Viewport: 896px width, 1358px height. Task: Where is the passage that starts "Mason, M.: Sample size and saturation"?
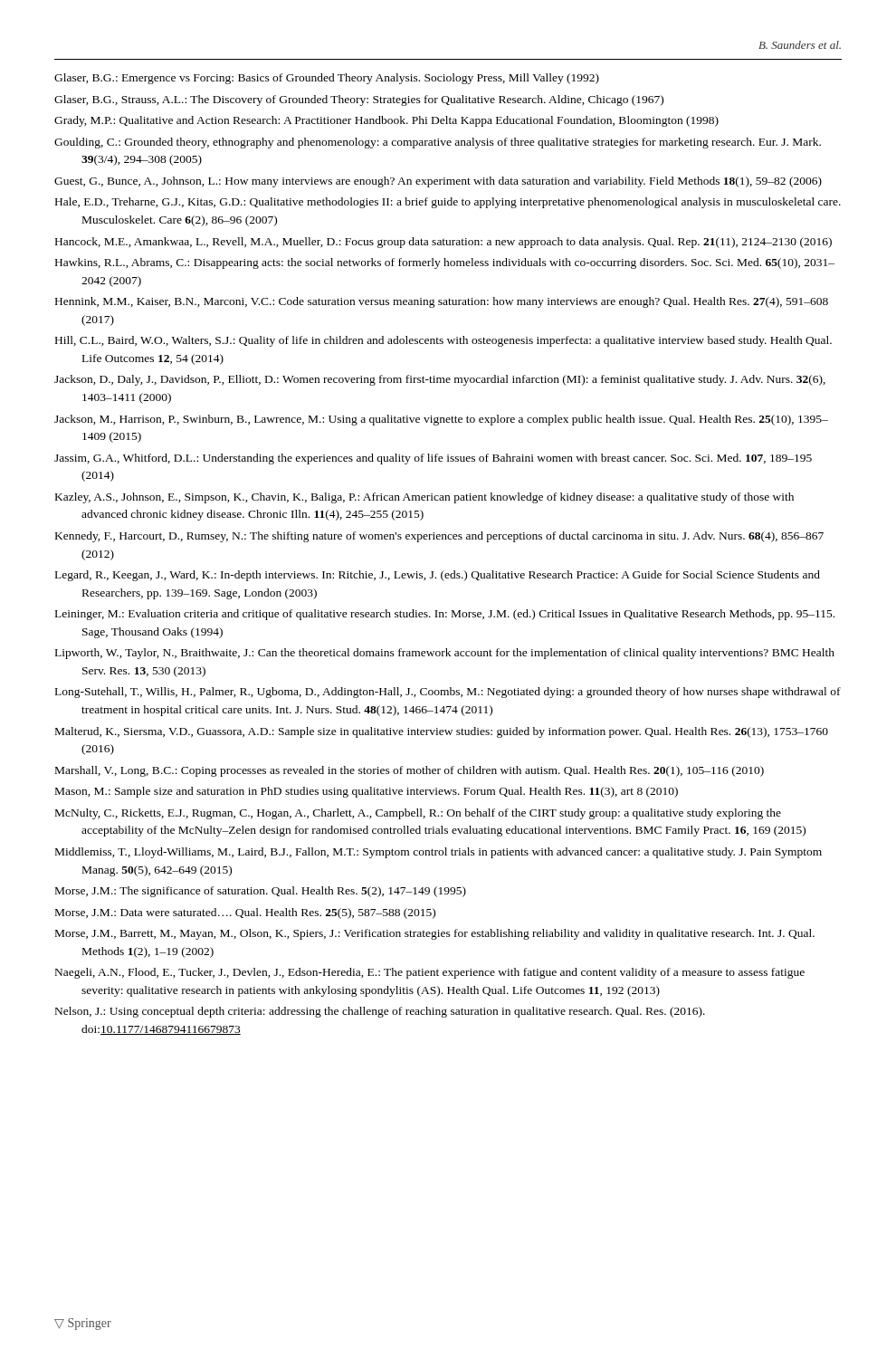click(366, 791)
